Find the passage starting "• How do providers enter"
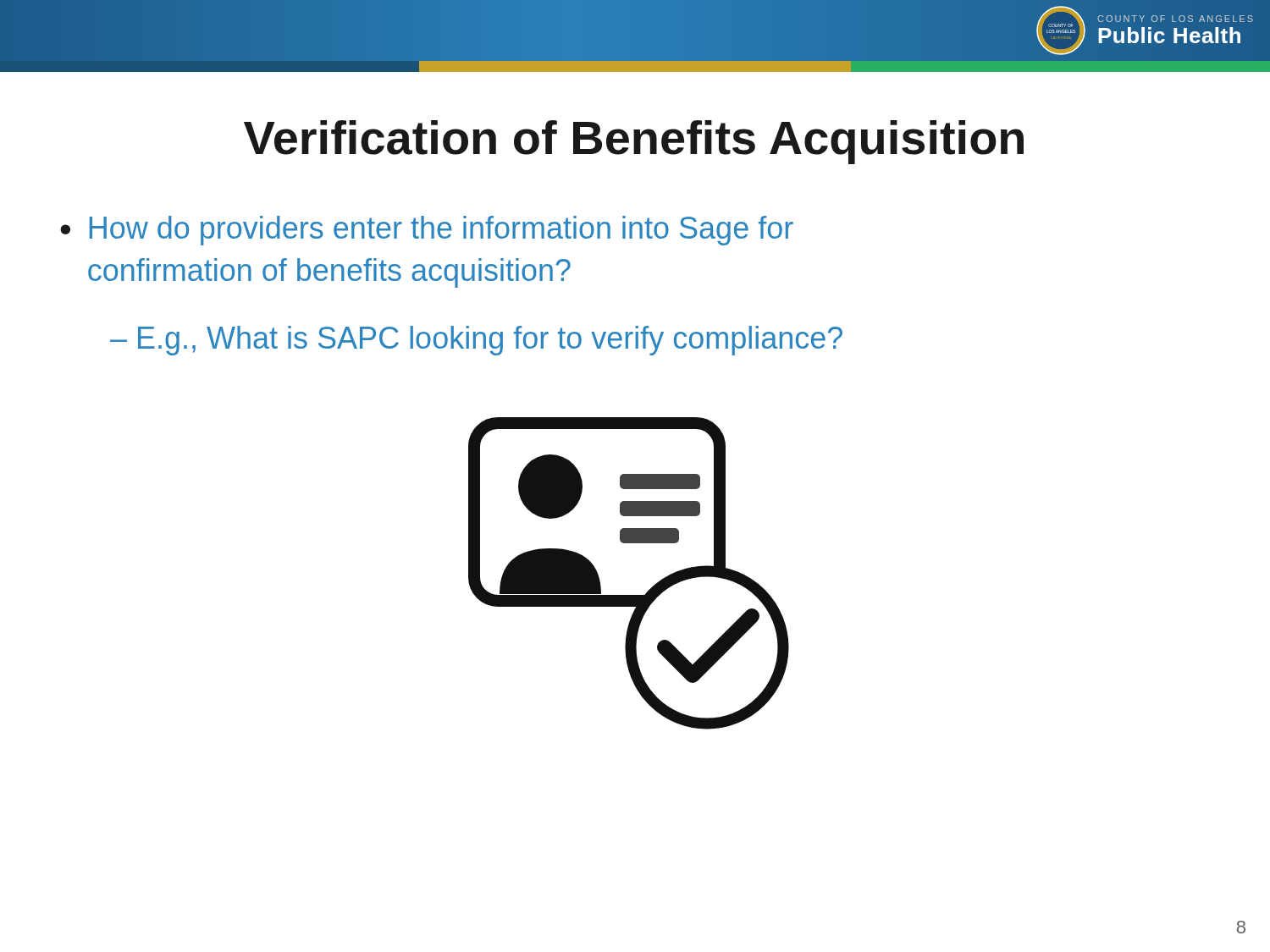 [504, 250]
